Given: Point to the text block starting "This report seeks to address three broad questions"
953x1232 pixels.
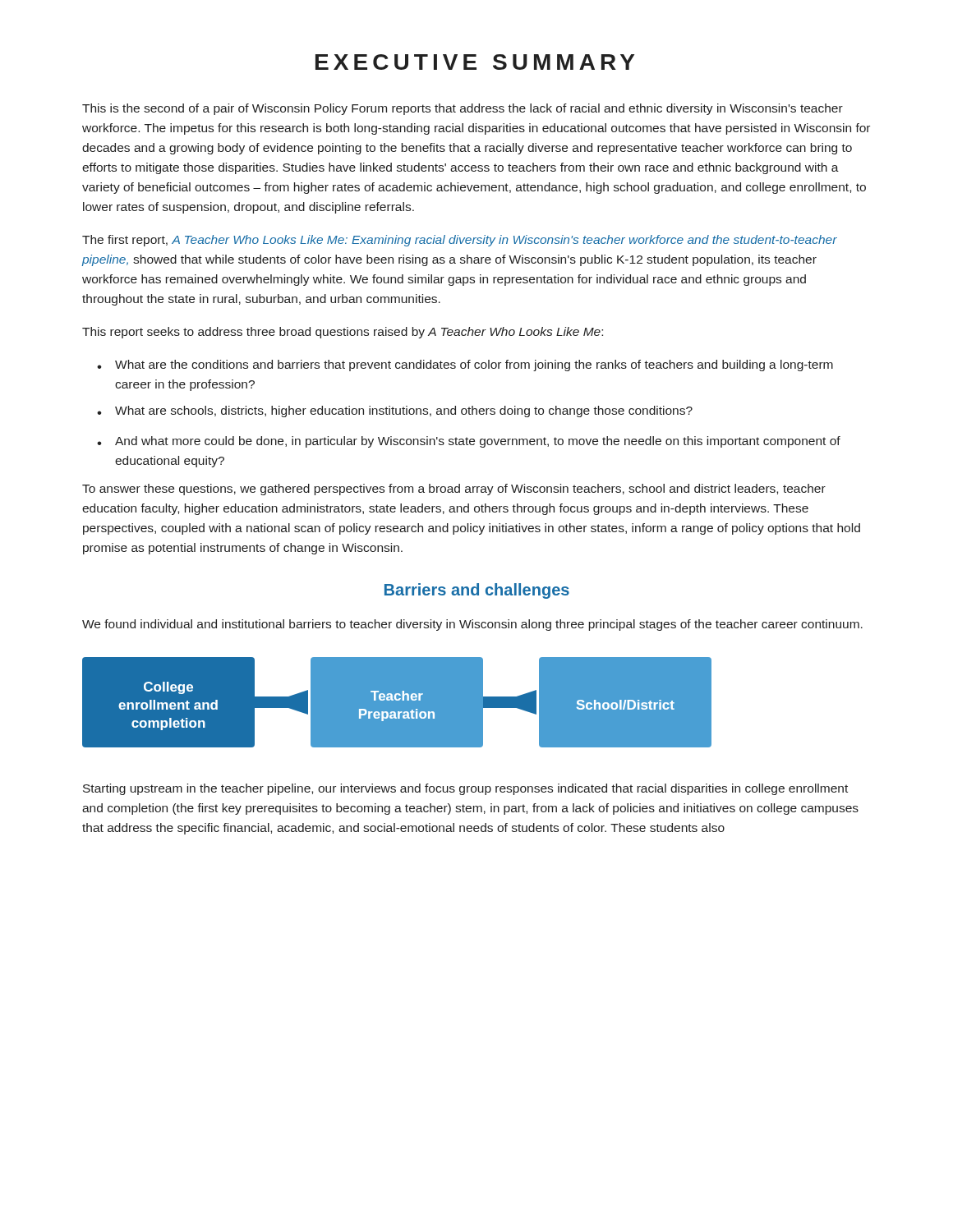Looking at the screenshot, I should coord(343,332).
